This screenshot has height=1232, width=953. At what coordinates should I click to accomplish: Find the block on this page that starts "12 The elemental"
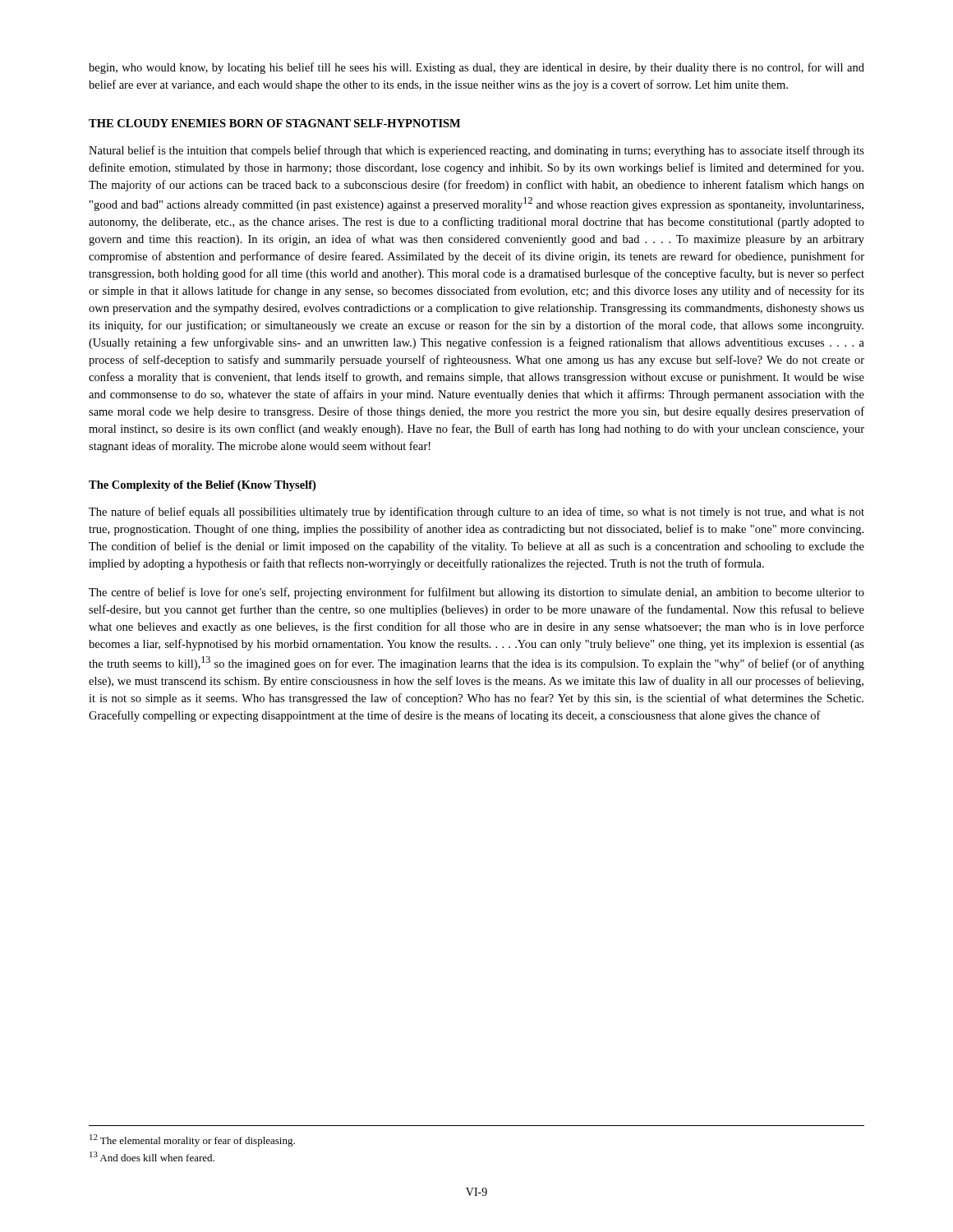(x=192, y=1139)
